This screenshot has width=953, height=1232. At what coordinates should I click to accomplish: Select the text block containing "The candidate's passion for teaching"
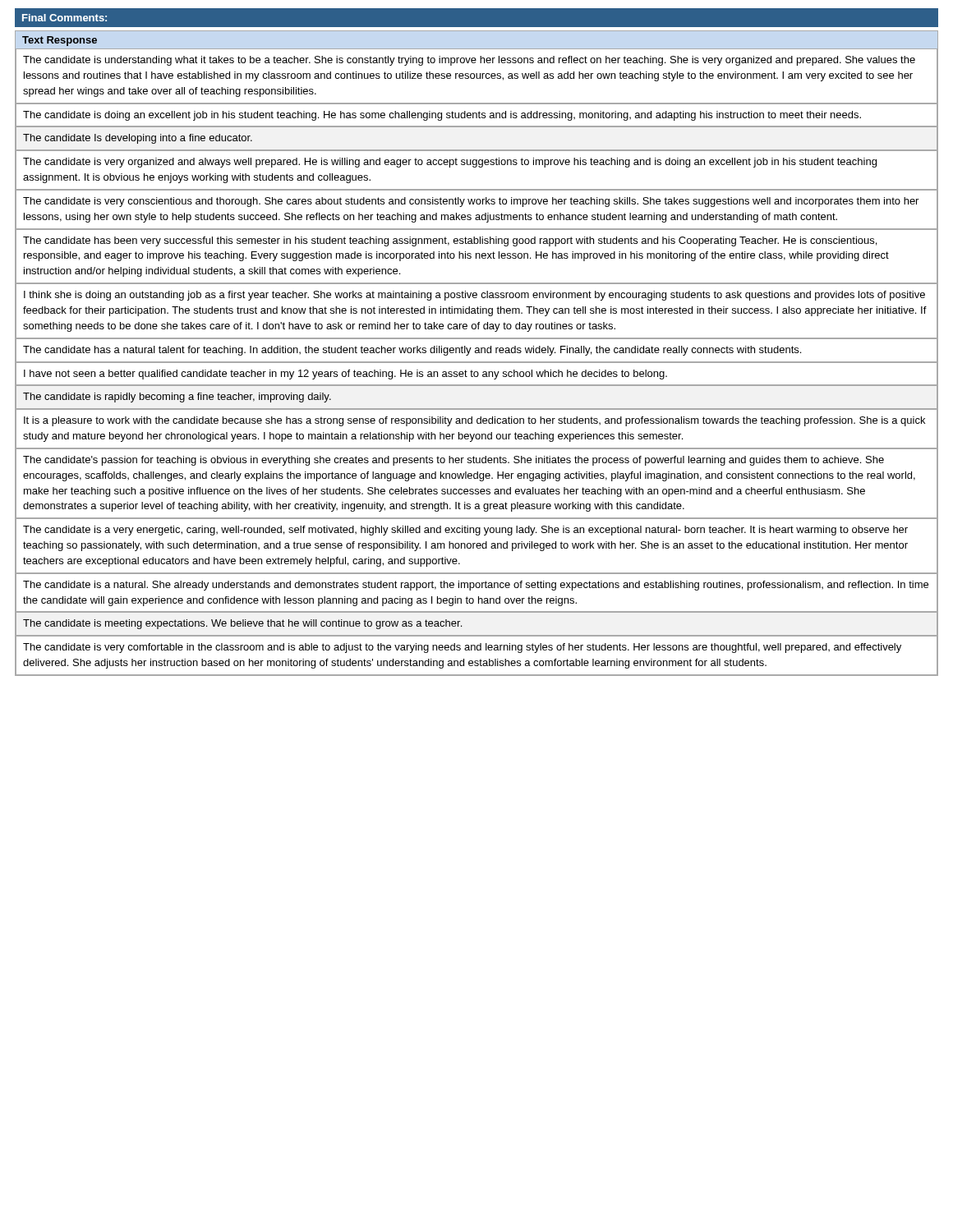point(469,483)
